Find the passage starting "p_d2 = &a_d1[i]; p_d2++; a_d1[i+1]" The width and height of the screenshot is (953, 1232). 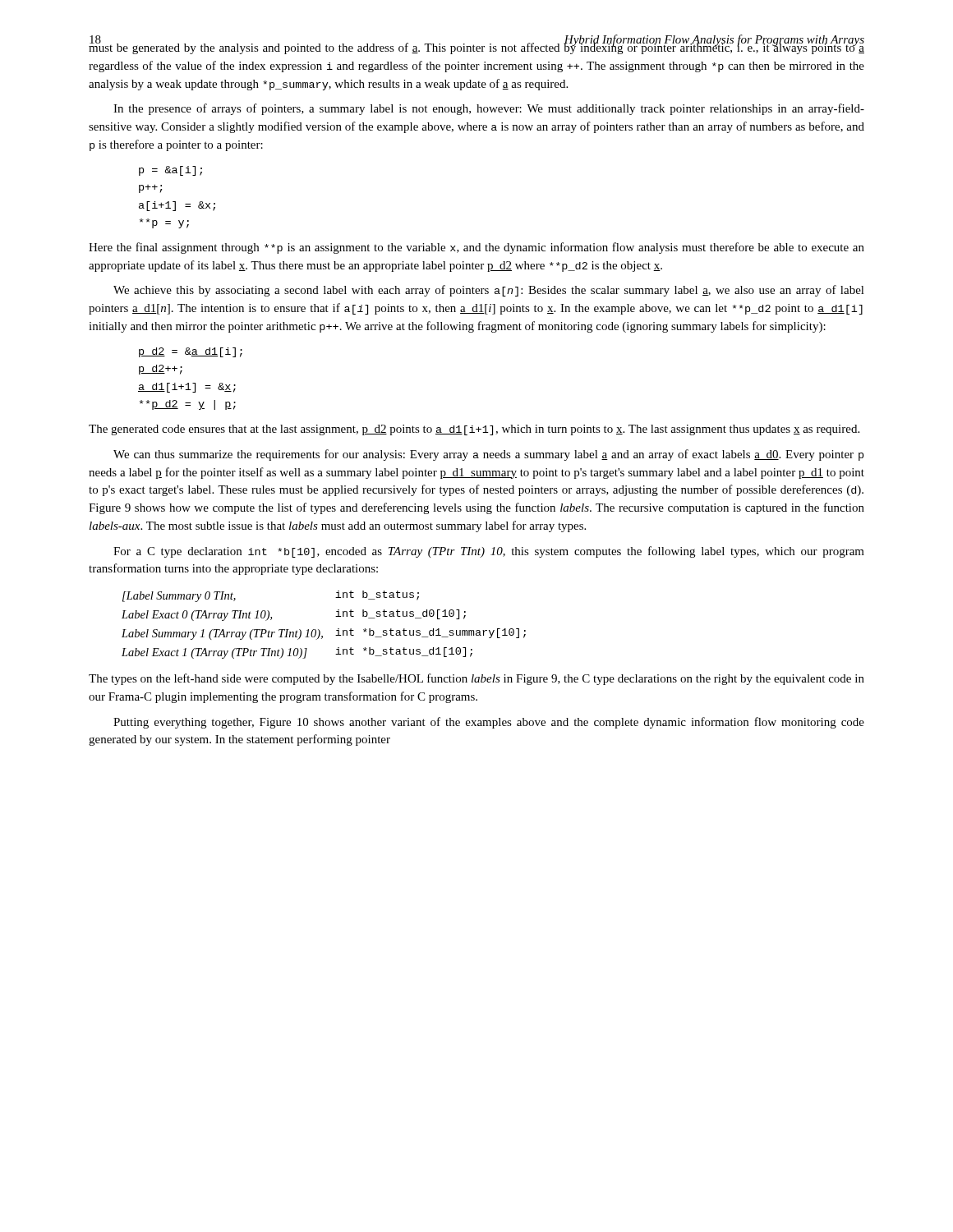point(191,352)
